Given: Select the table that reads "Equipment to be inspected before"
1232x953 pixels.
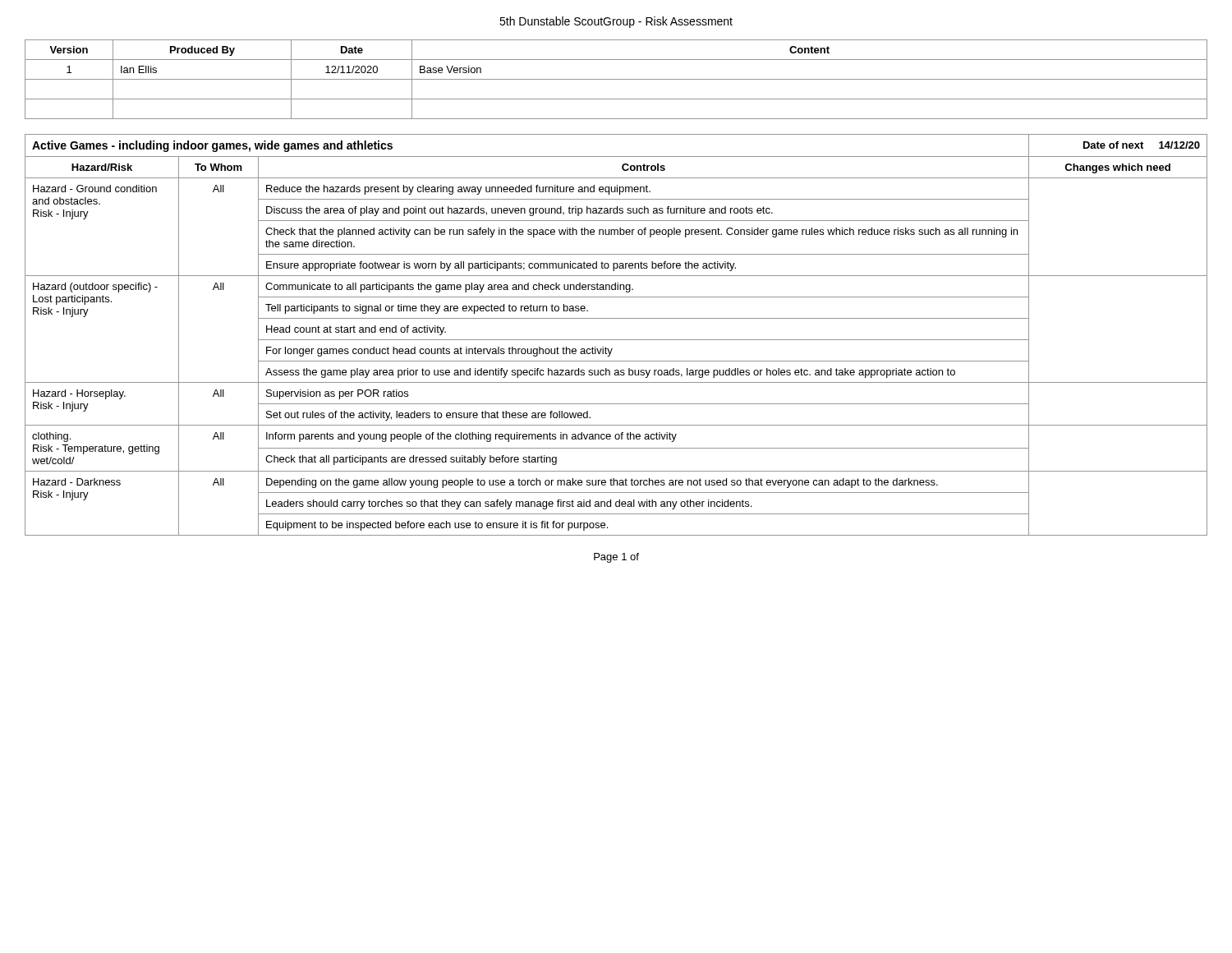Looking at the screenshot, I should [616, 335].
